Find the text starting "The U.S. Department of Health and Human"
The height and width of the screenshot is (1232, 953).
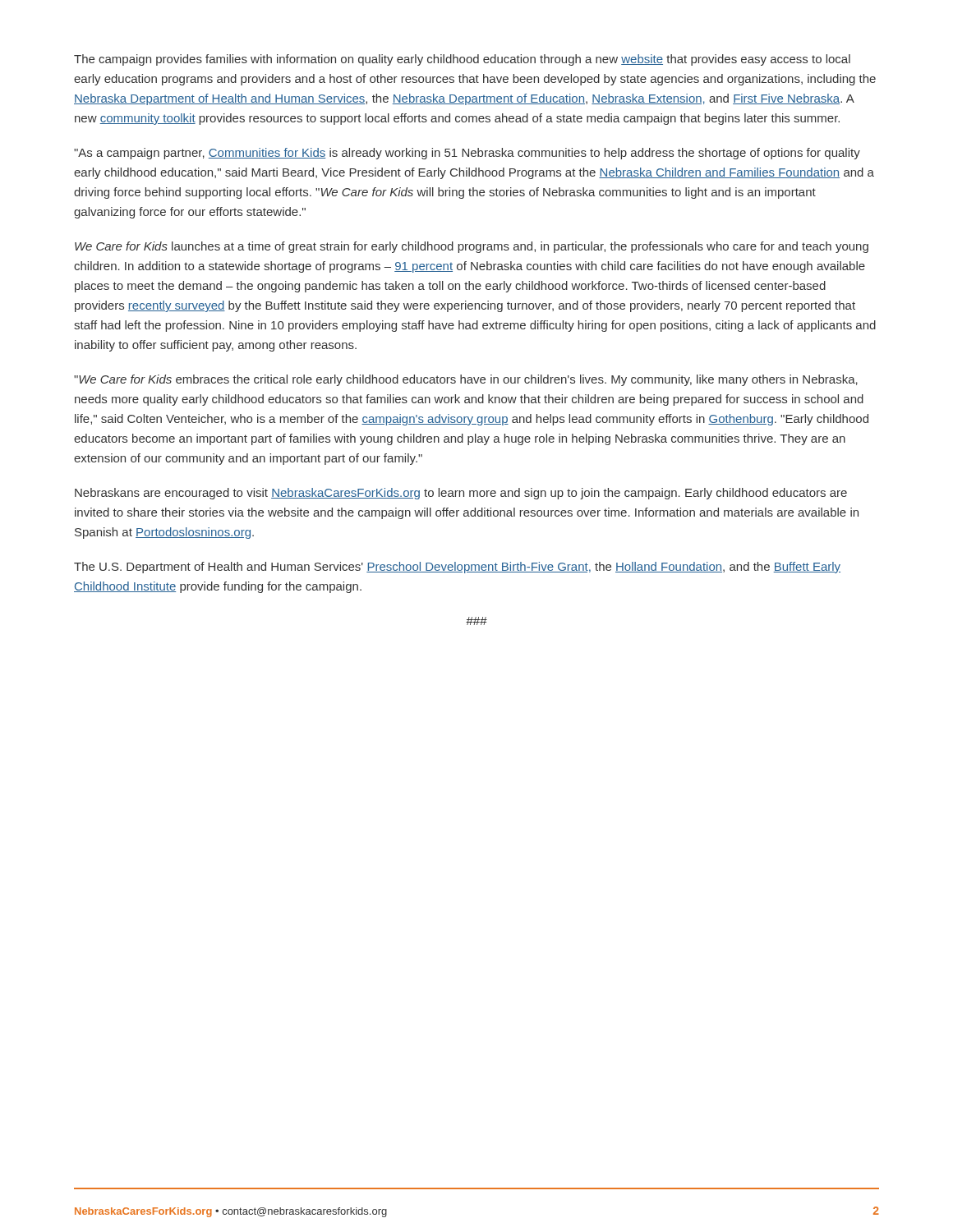pyautogui.click(x=476, y=577)
